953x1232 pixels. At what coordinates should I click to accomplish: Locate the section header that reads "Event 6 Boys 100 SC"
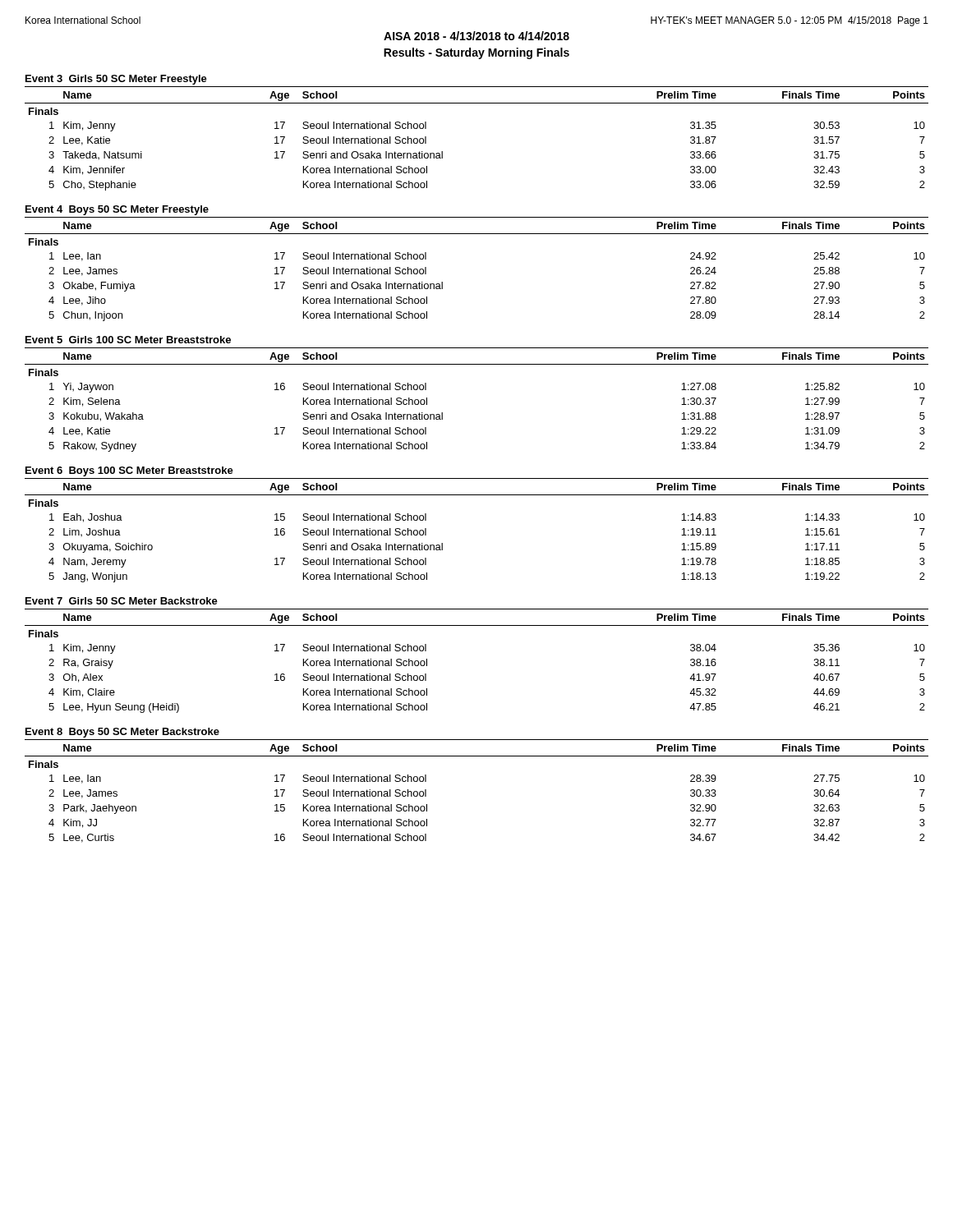tap(129, 470)
